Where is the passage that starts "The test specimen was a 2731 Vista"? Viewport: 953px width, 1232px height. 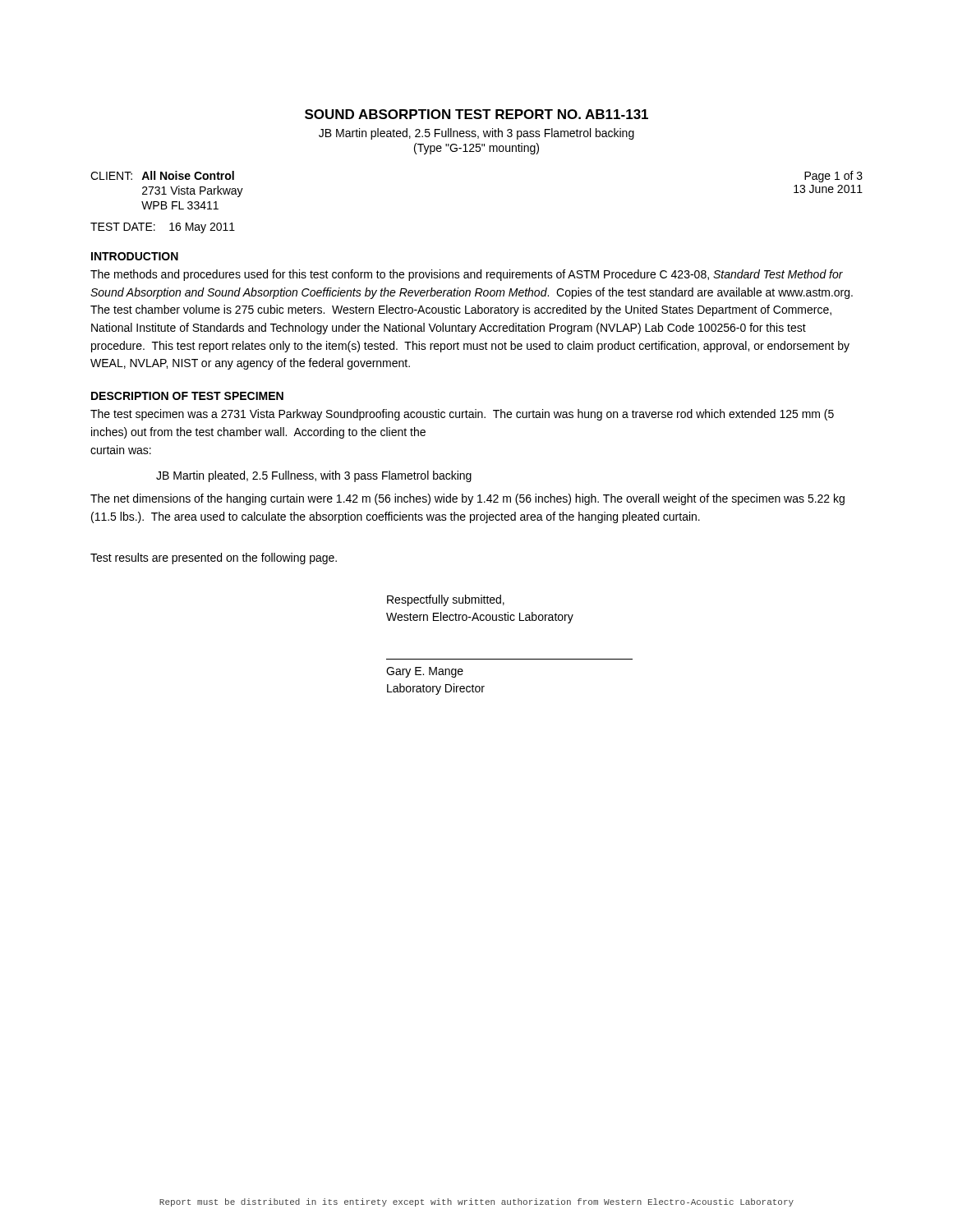pyautogui.click(x=462, y=415)
